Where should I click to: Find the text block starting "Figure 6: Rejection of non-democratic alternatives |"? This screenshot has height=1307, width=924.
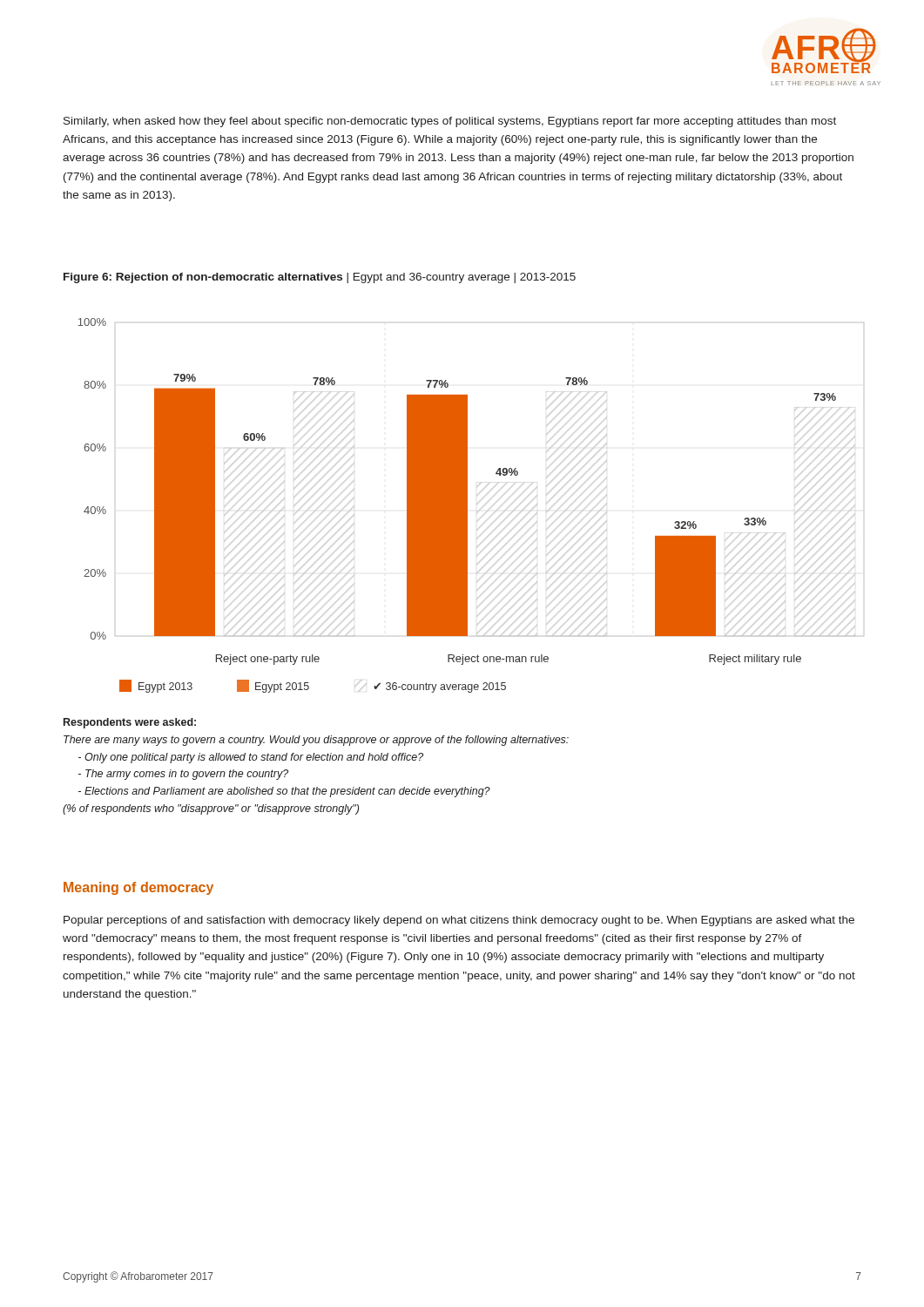pos(319,277)
